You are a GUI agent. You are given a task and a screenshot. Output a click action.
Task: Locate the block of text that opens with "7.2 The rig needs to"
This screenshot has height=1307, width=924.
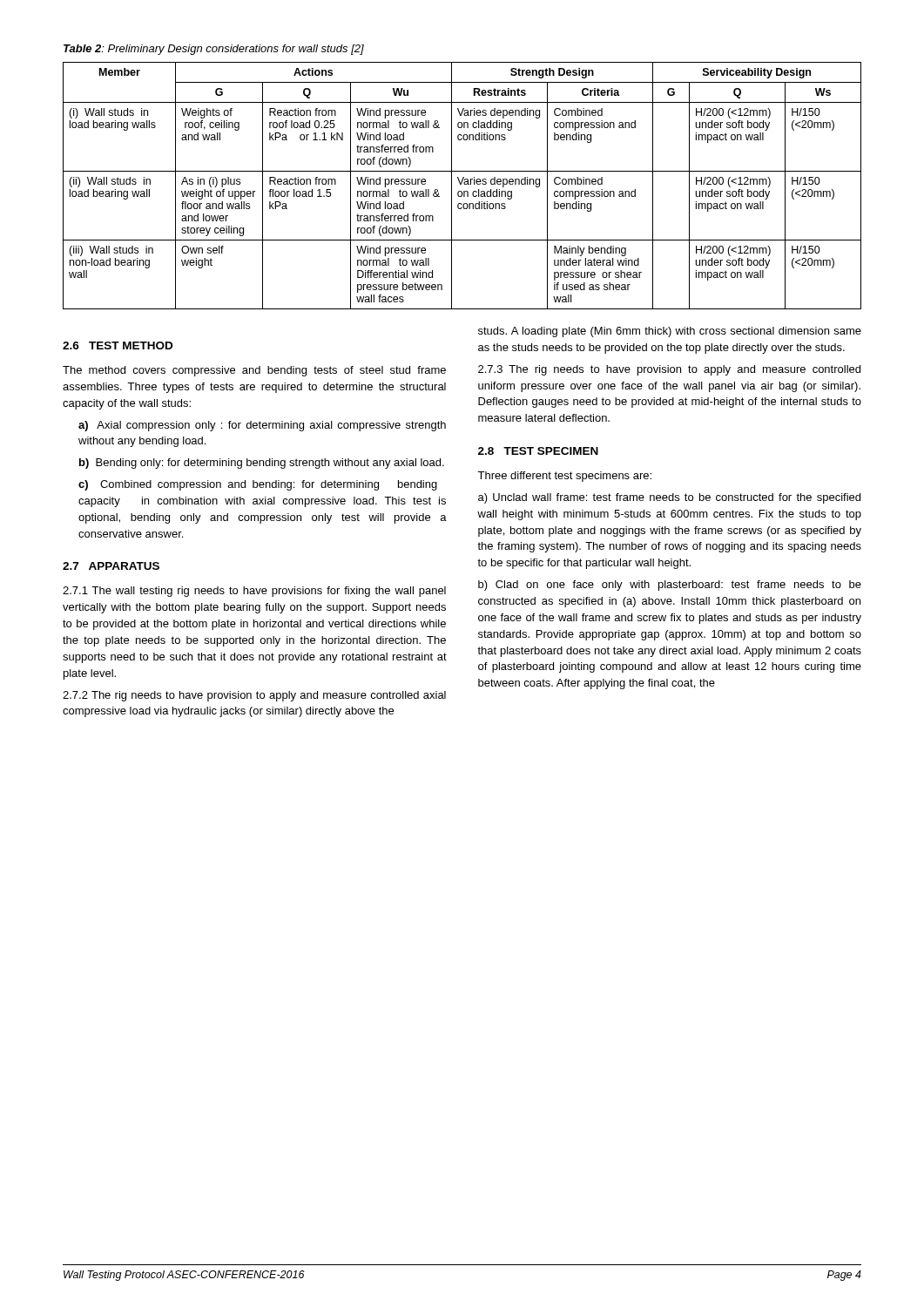point(255,703)
